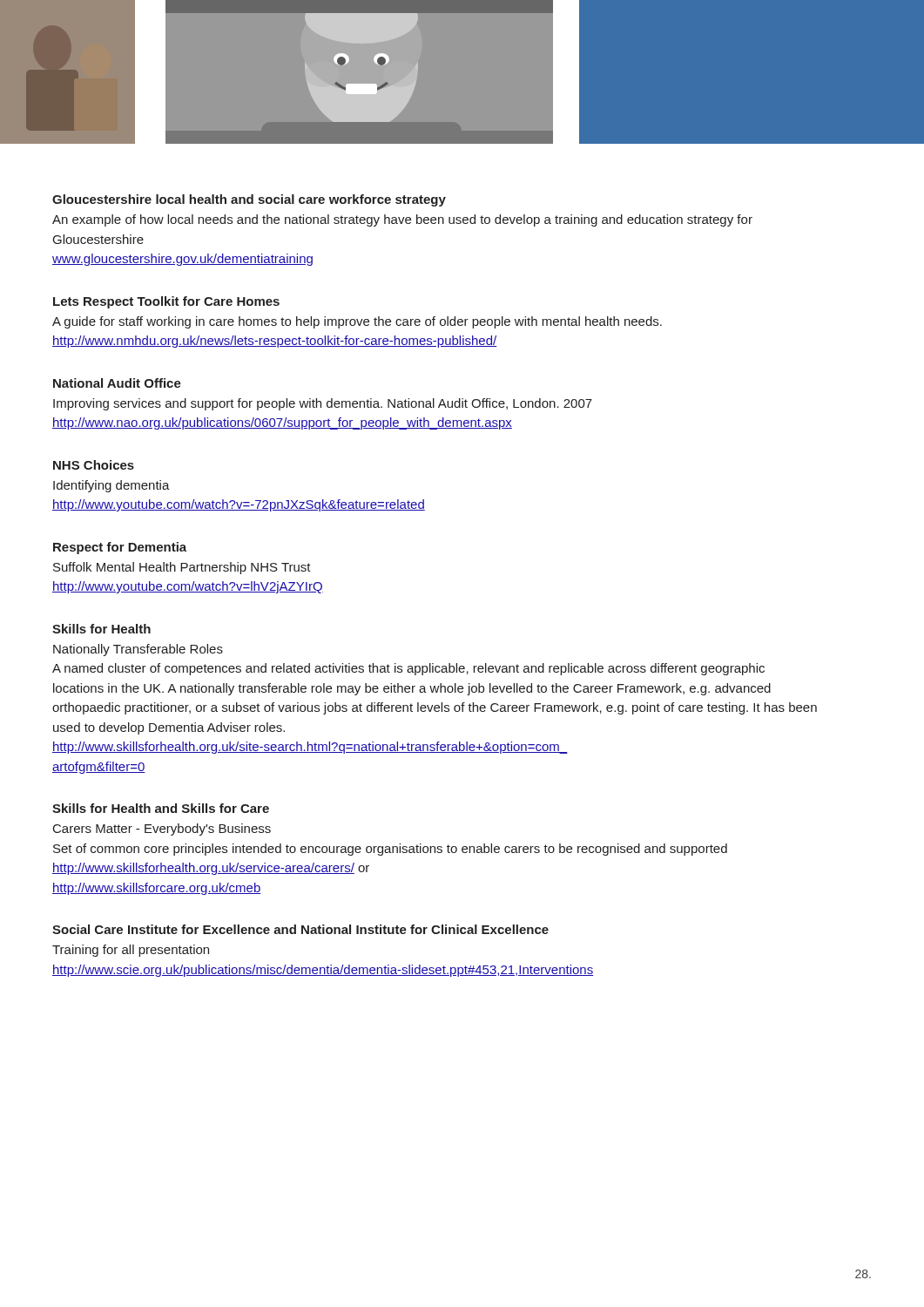The width and height of the screenshot is (924, 1307).
Task: Navigate to the element starting "Gloucestershire local health"
Action: click(x=435, y=199)
